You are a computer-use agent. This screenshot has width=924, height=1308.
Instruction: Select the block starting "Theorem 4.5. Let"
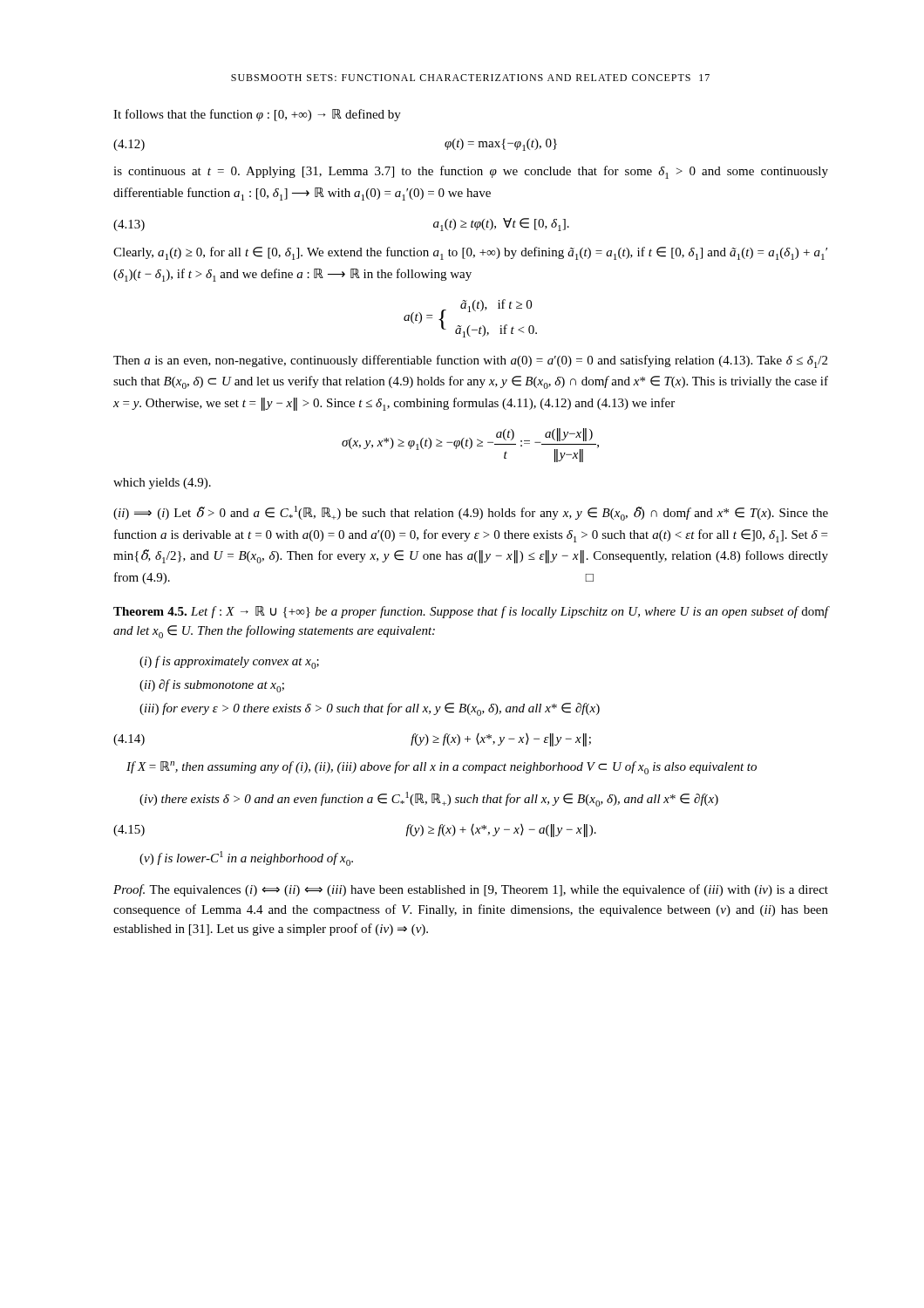[471, 622]
